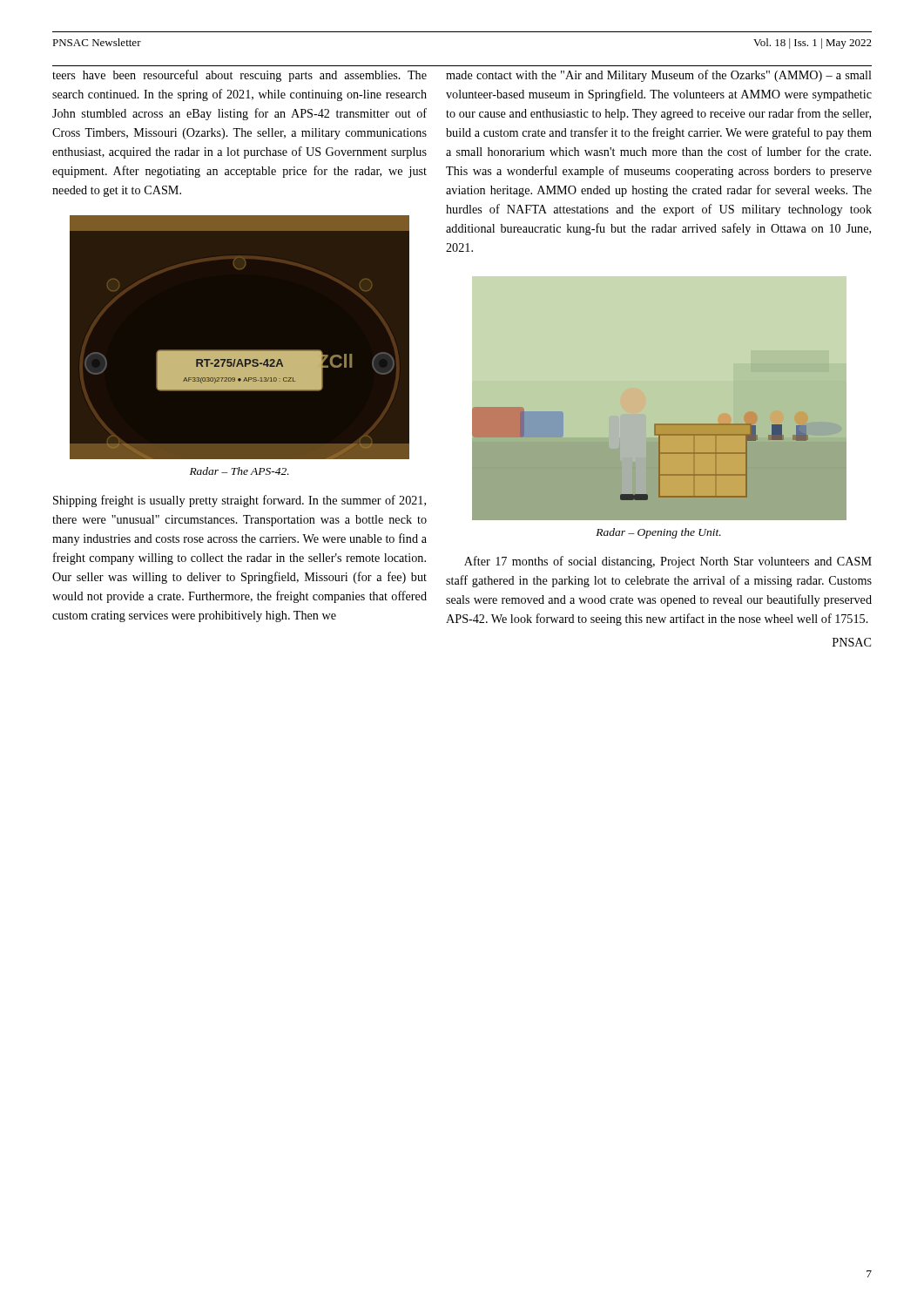Point to the text starting "made contact with the "Air and Military Museum"
Viewport: 924px width, 1307px height.
point(659,161)
